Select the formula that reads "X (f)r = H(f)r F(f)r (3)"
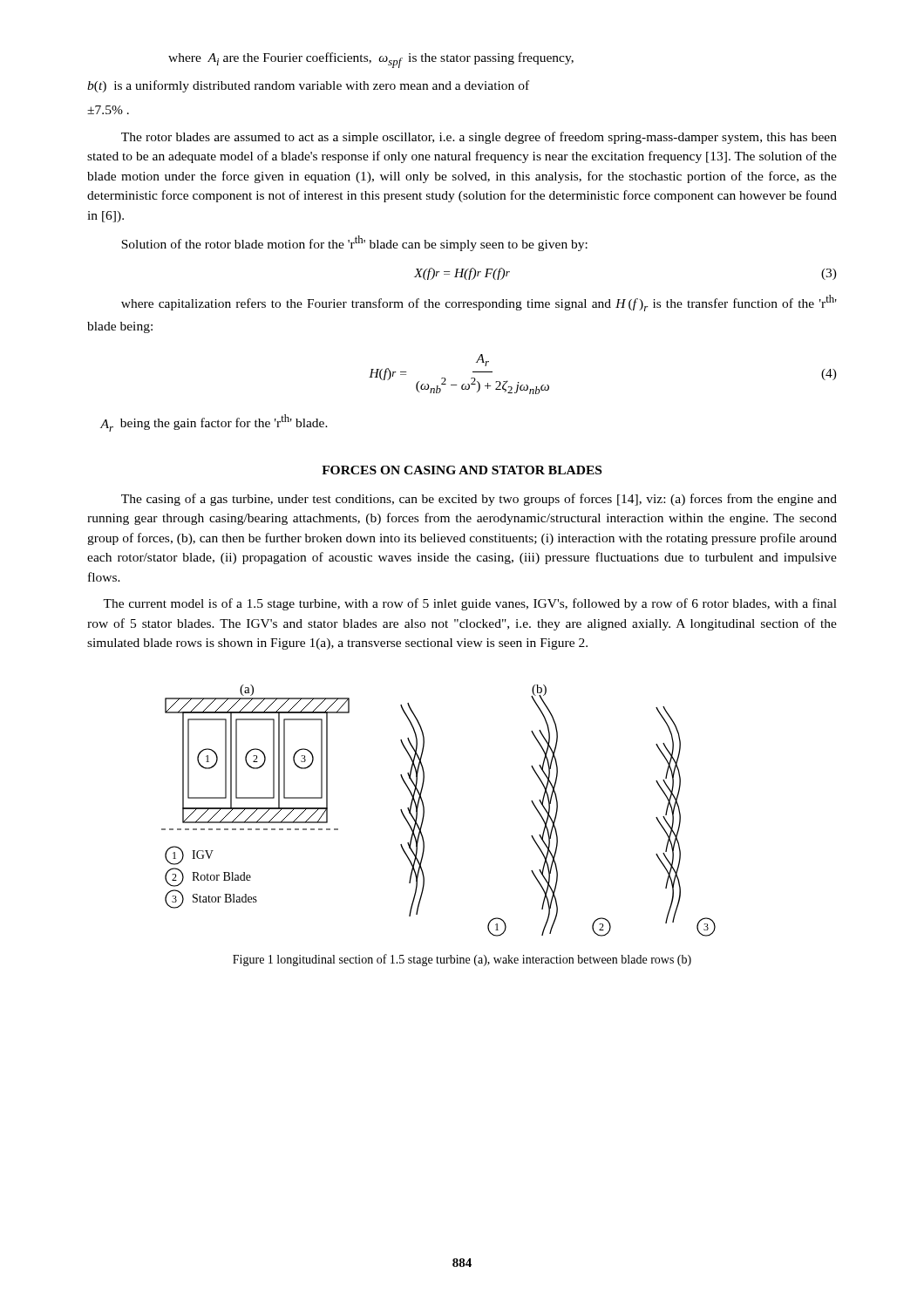 tap(465, 273)
